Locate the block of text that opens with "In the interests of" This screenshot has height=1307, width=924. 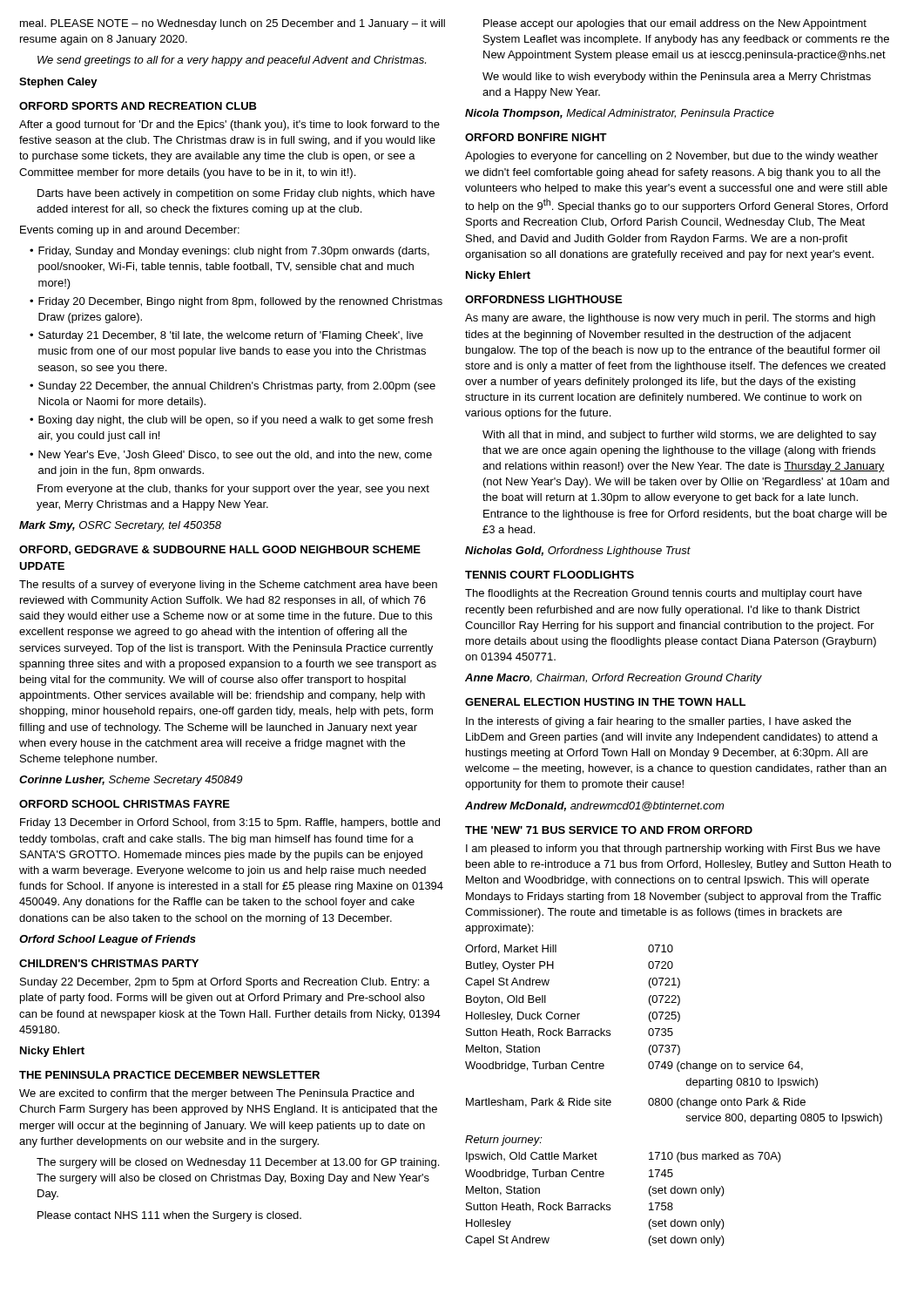click(x=676, y=752)
